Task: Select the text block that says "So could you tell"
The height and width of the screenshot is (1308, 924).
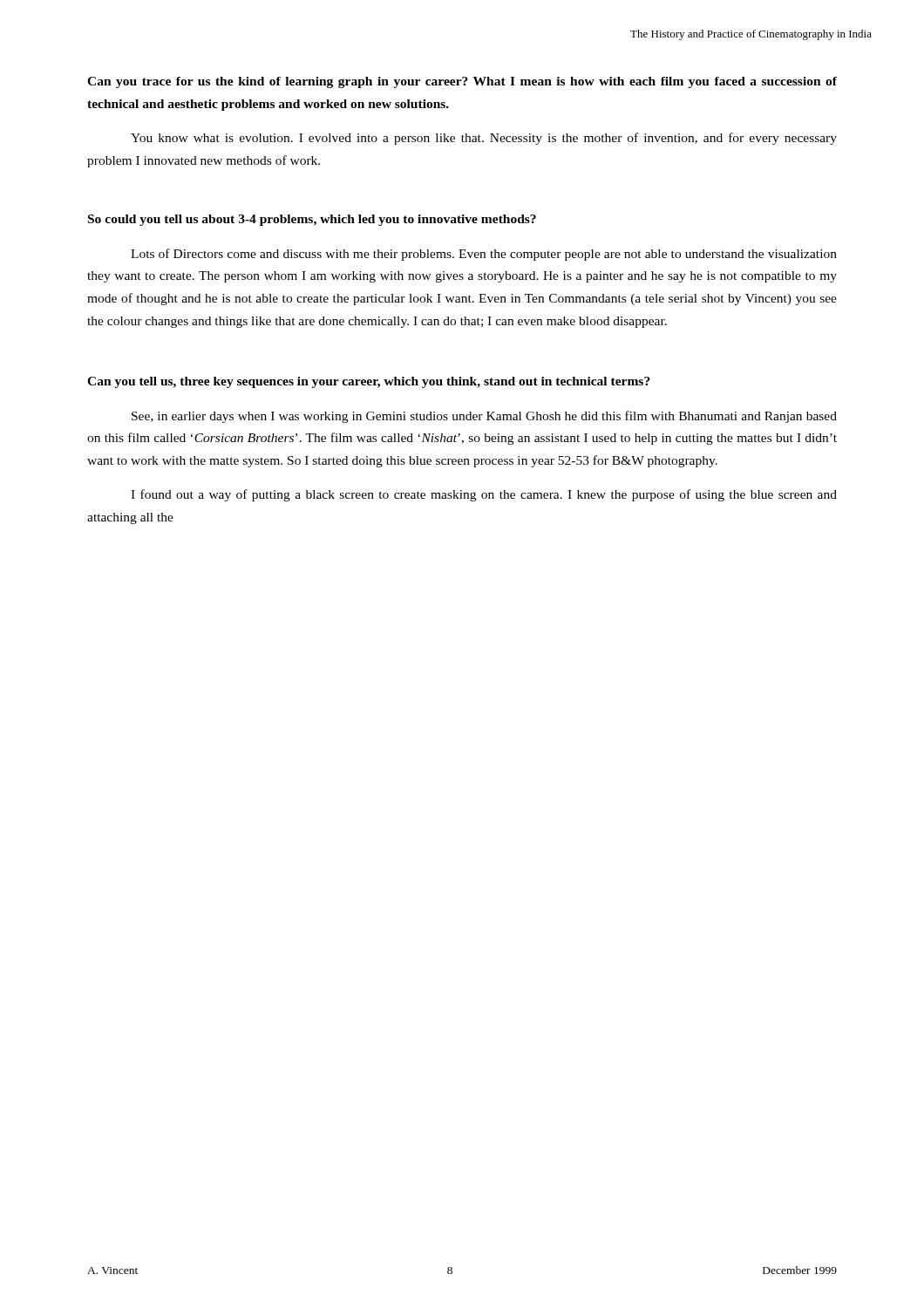Action: point(312,219)
